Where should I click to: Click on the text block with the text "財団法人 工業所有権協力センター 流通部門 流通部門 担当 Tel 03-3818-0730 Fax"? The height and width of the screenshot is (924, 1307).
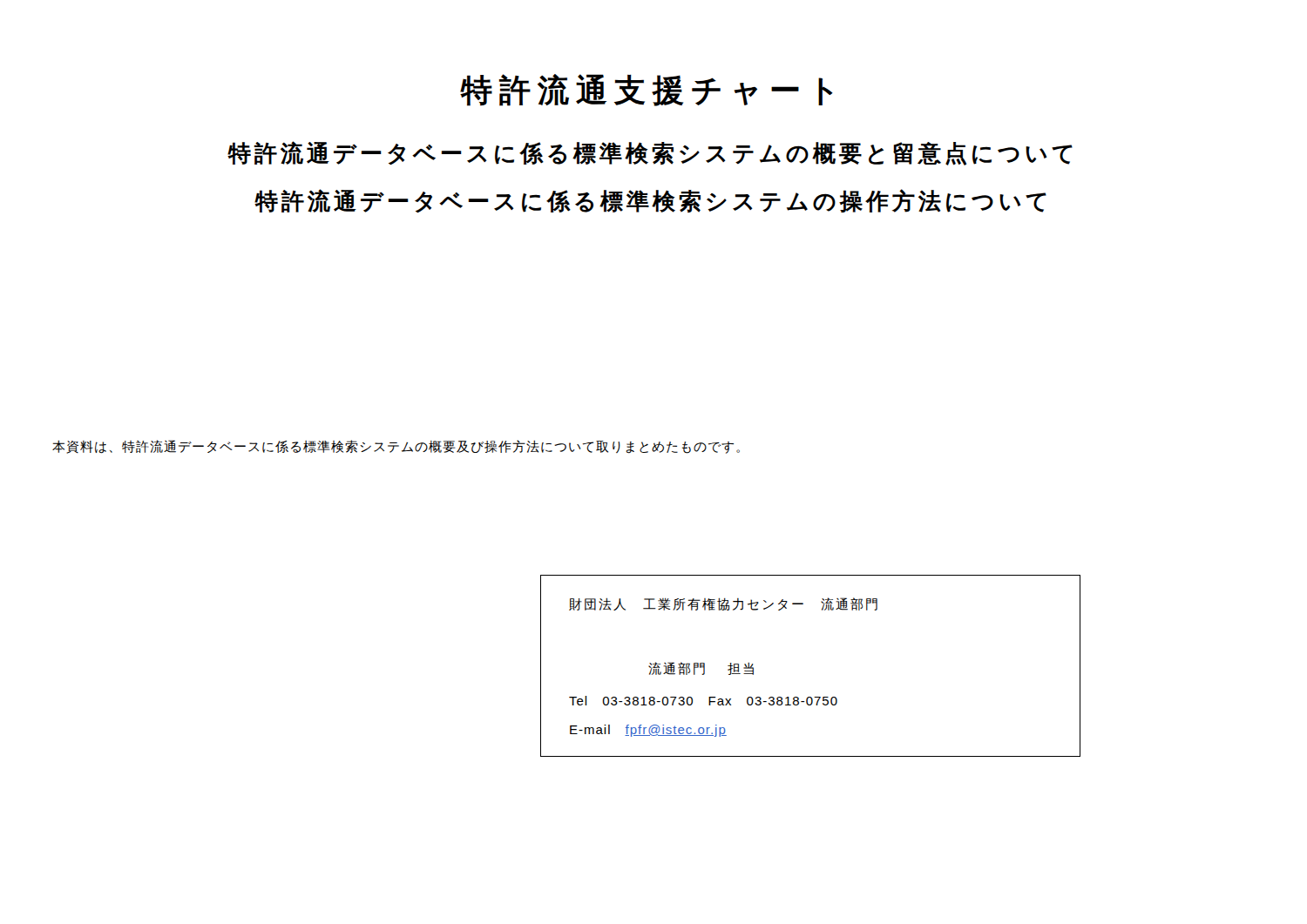click(723, 604)
